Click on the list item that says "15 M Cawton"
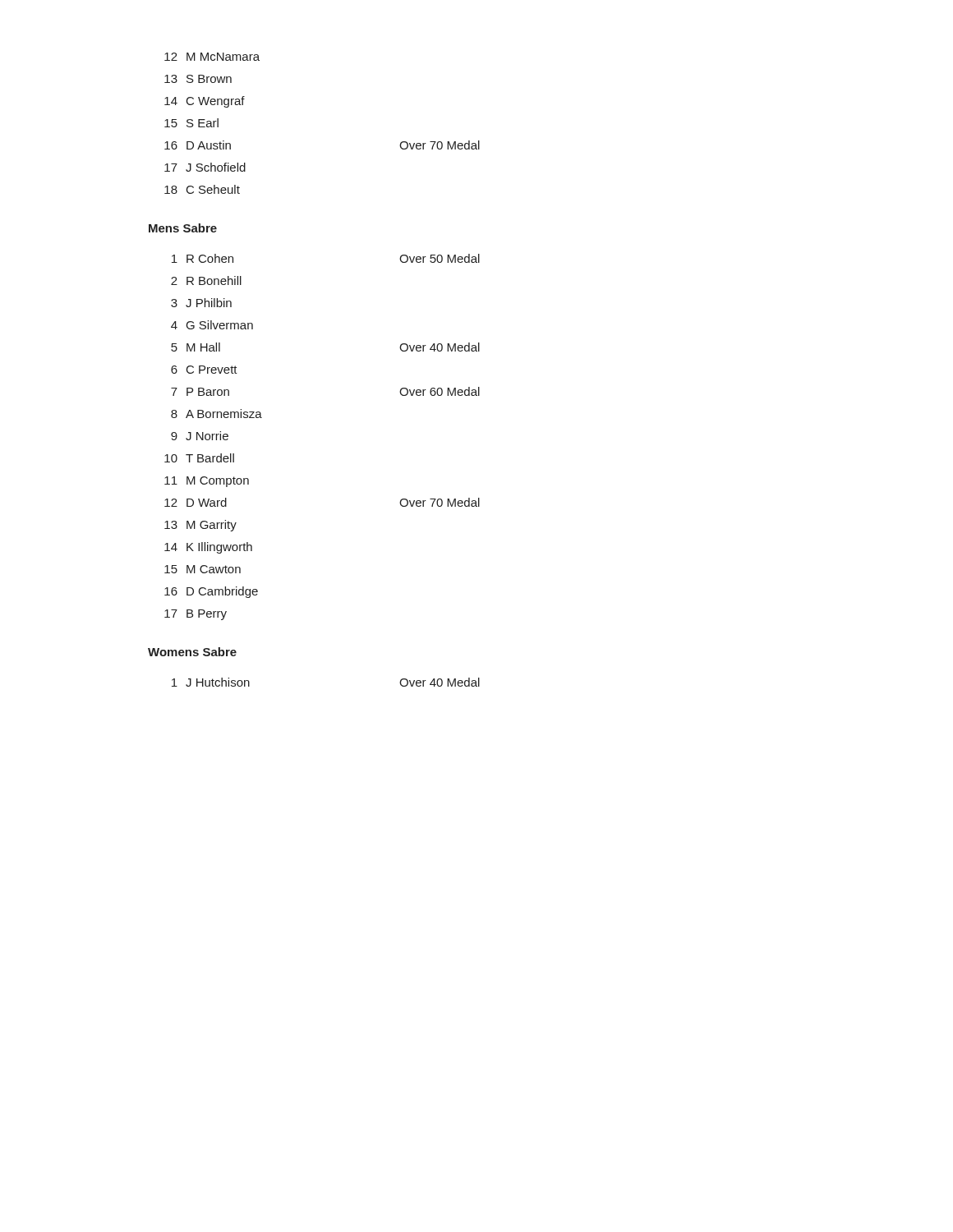Viewport: 953px width, 1232px height. (x=249, y=569)
